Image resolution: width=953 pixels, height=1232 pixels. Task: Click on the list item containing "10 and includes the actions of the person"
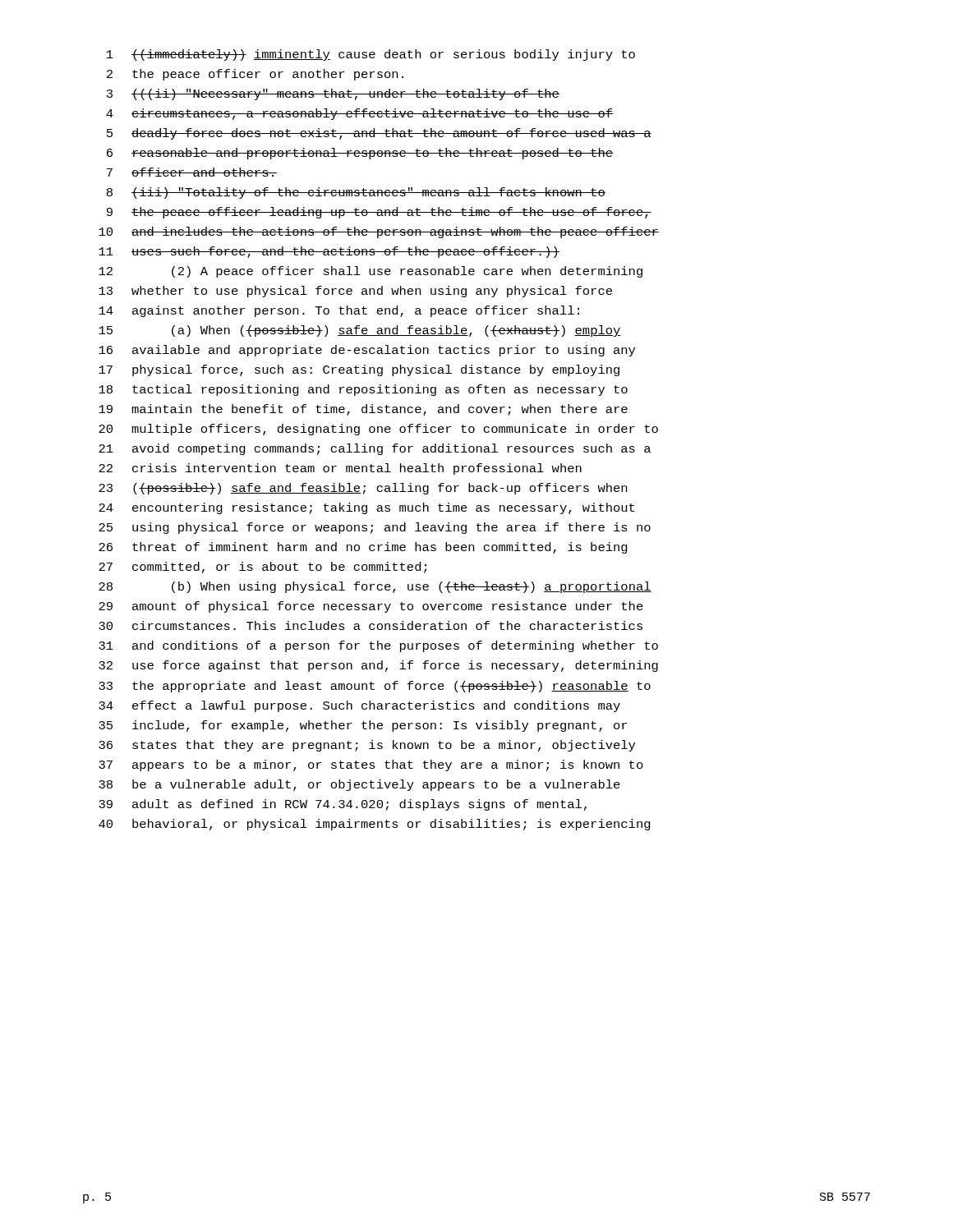pyautogui.click(x=476, y=233)
